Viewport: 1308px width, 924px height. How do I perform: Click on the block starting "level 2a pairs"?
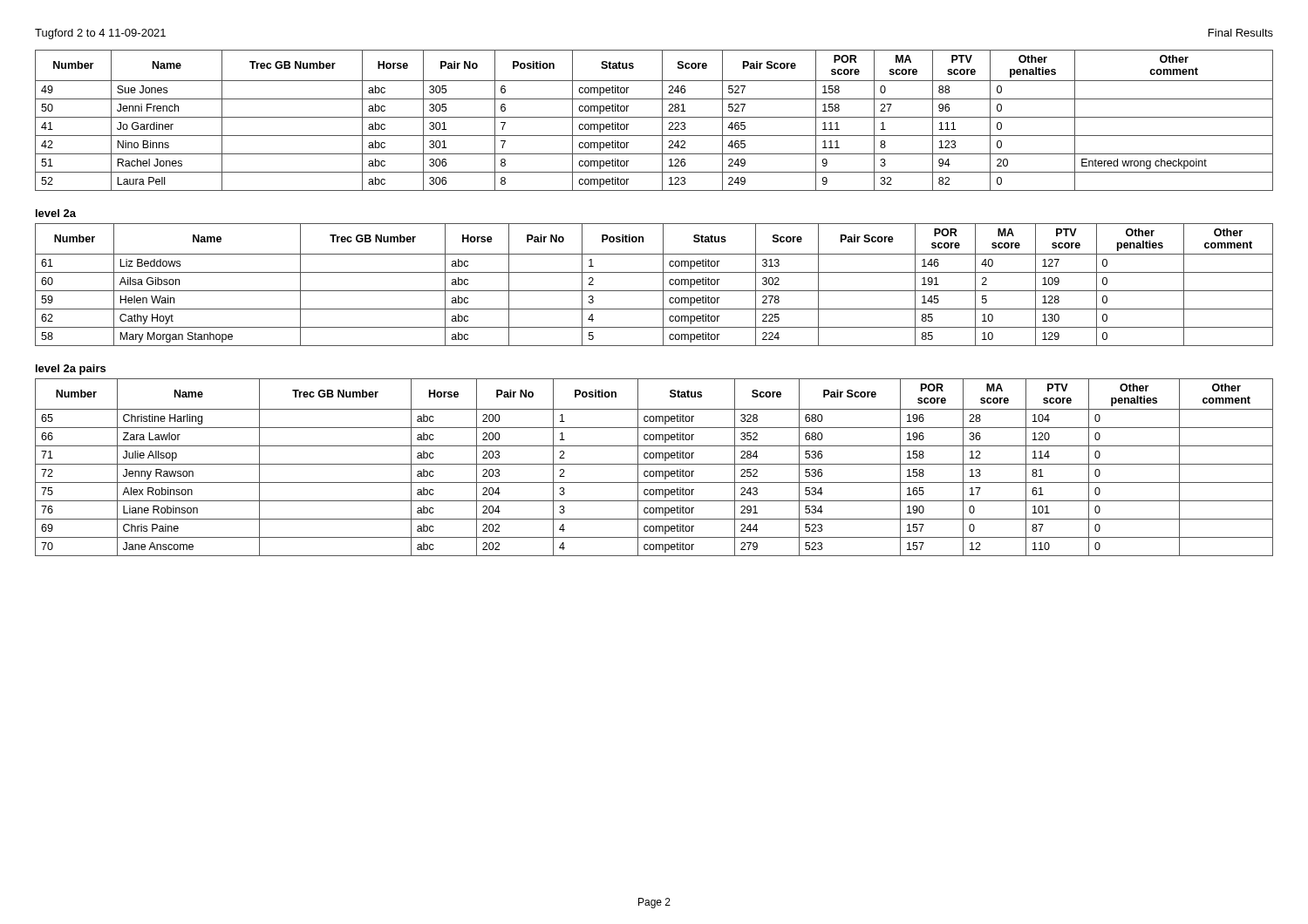click(x=71, y=368)
